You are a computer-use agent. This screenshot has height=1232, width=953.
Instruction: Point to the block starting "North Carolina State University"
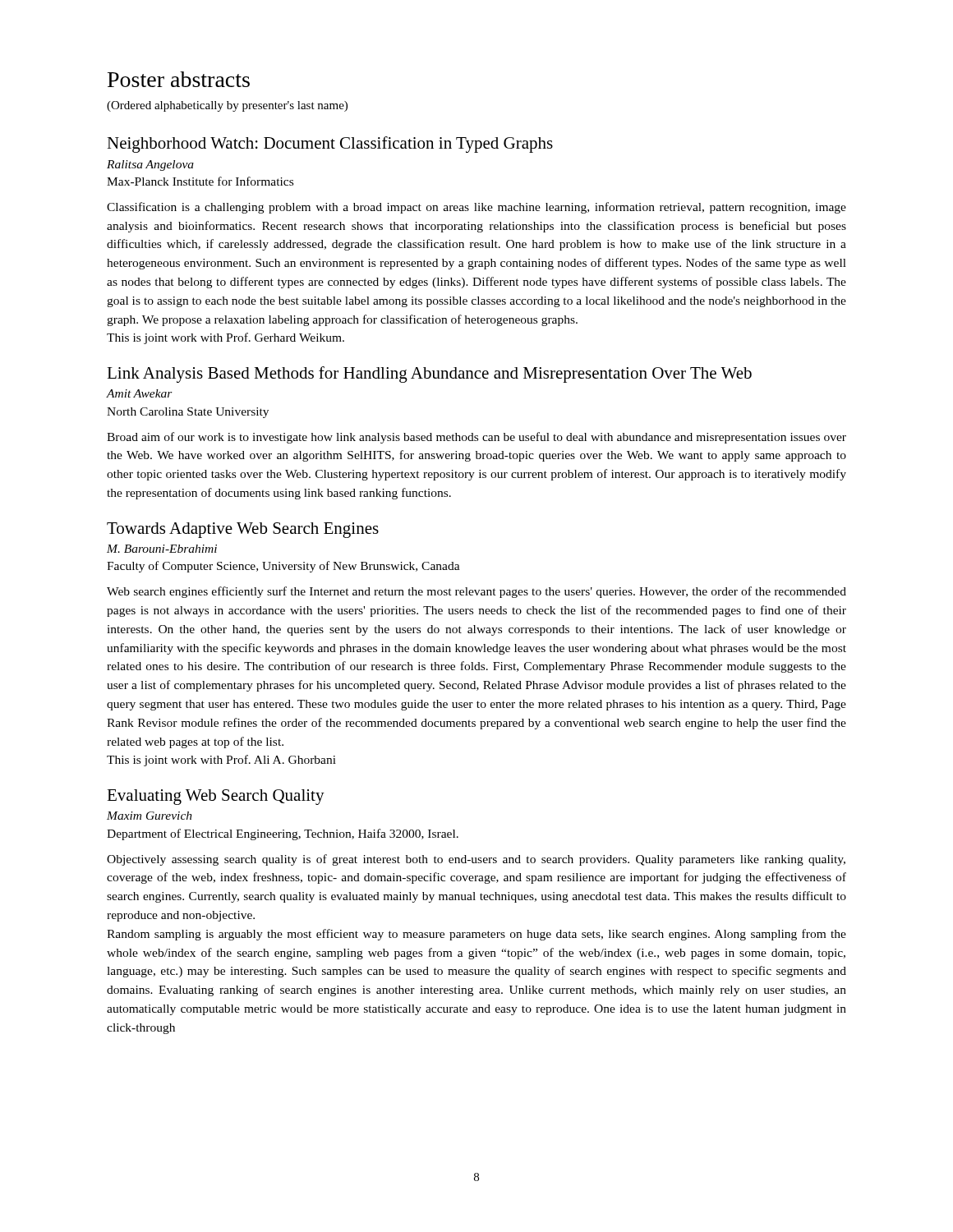[188, 413]
